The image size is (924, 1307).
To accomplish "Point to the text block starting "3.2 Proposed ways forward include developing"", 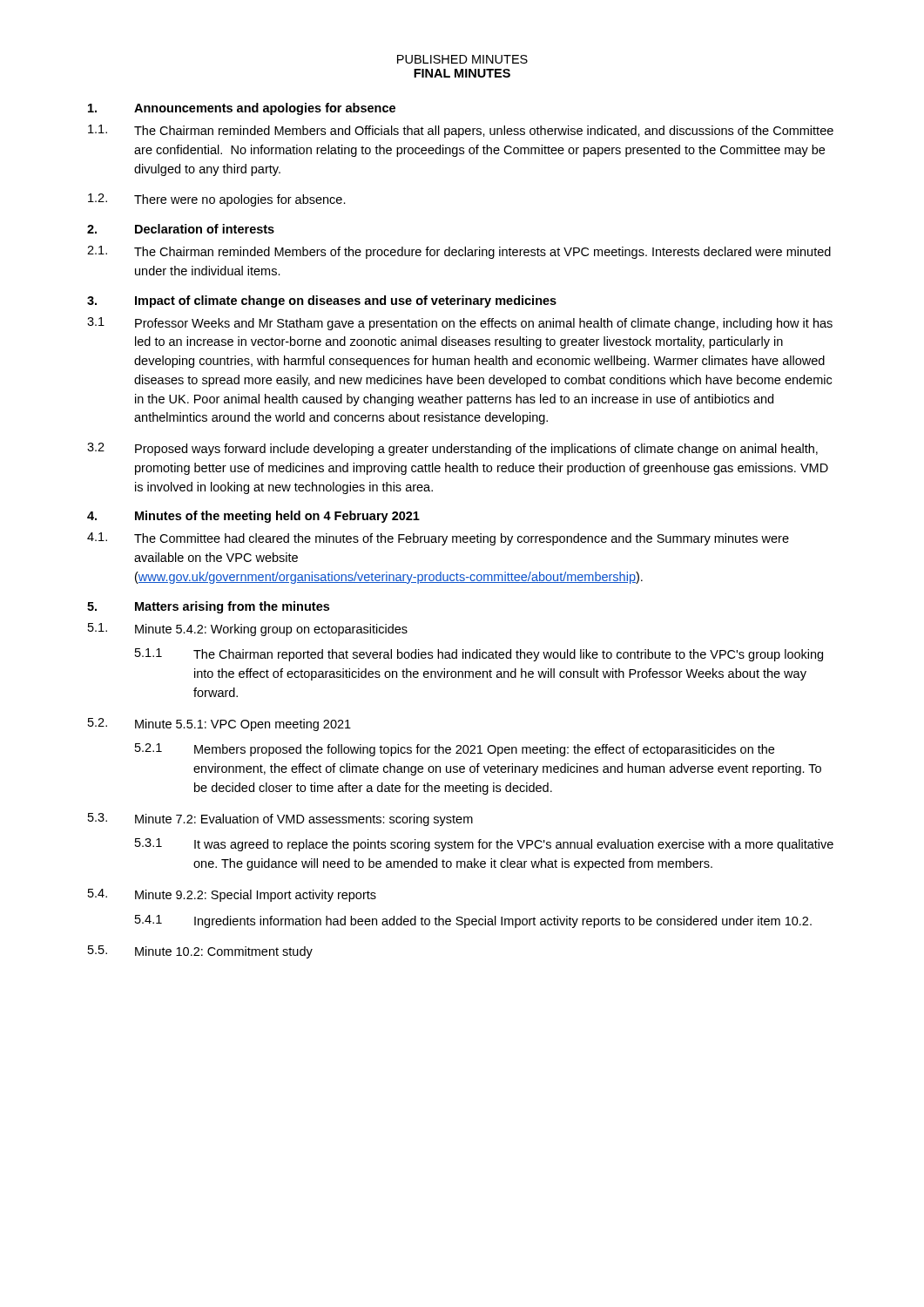I will pyautogui.click(x=462, y=468).
